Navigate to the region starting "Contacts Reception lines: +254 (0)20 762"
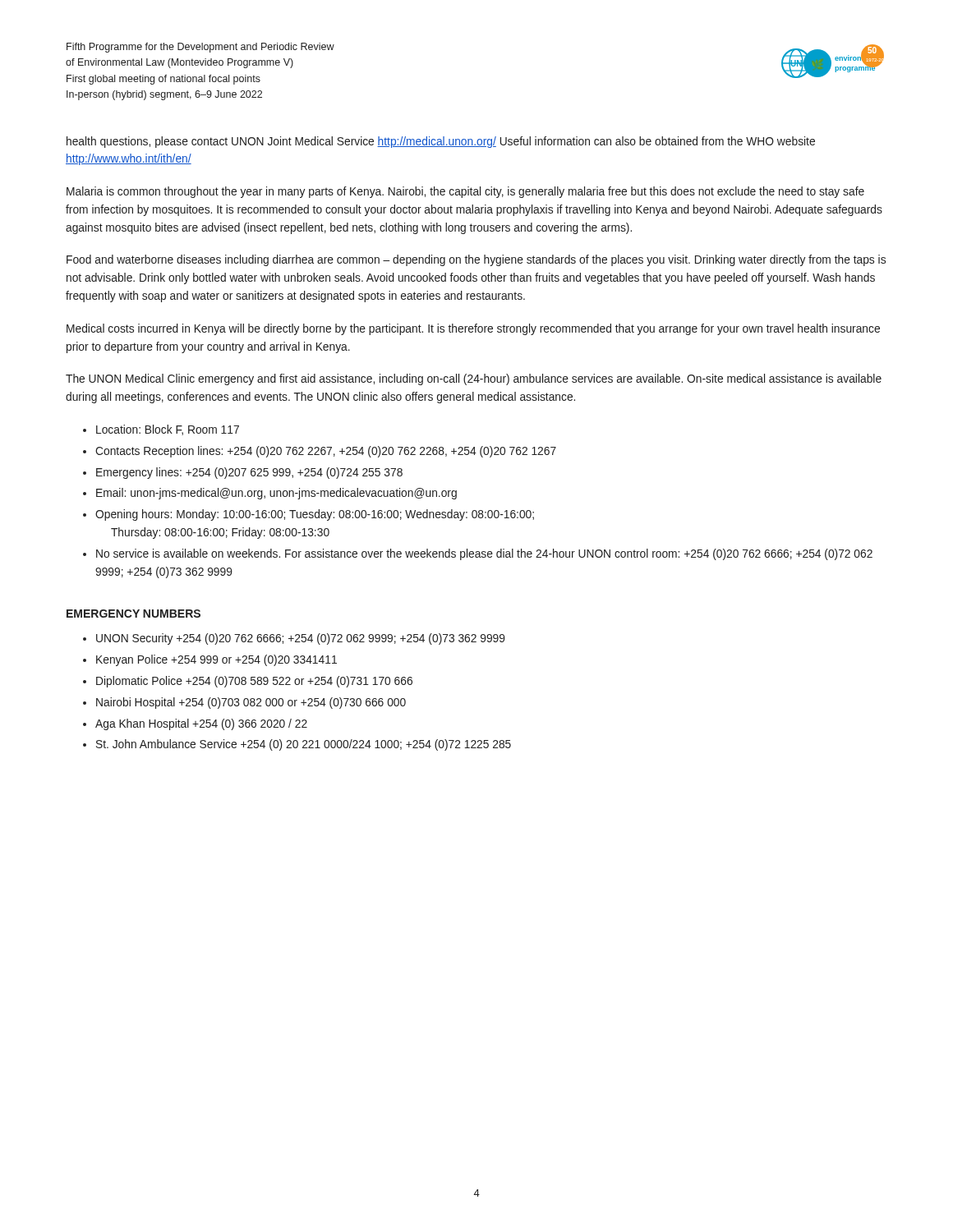The width and height of the screenshot is (953, 1232). click(x=326, y=451)
